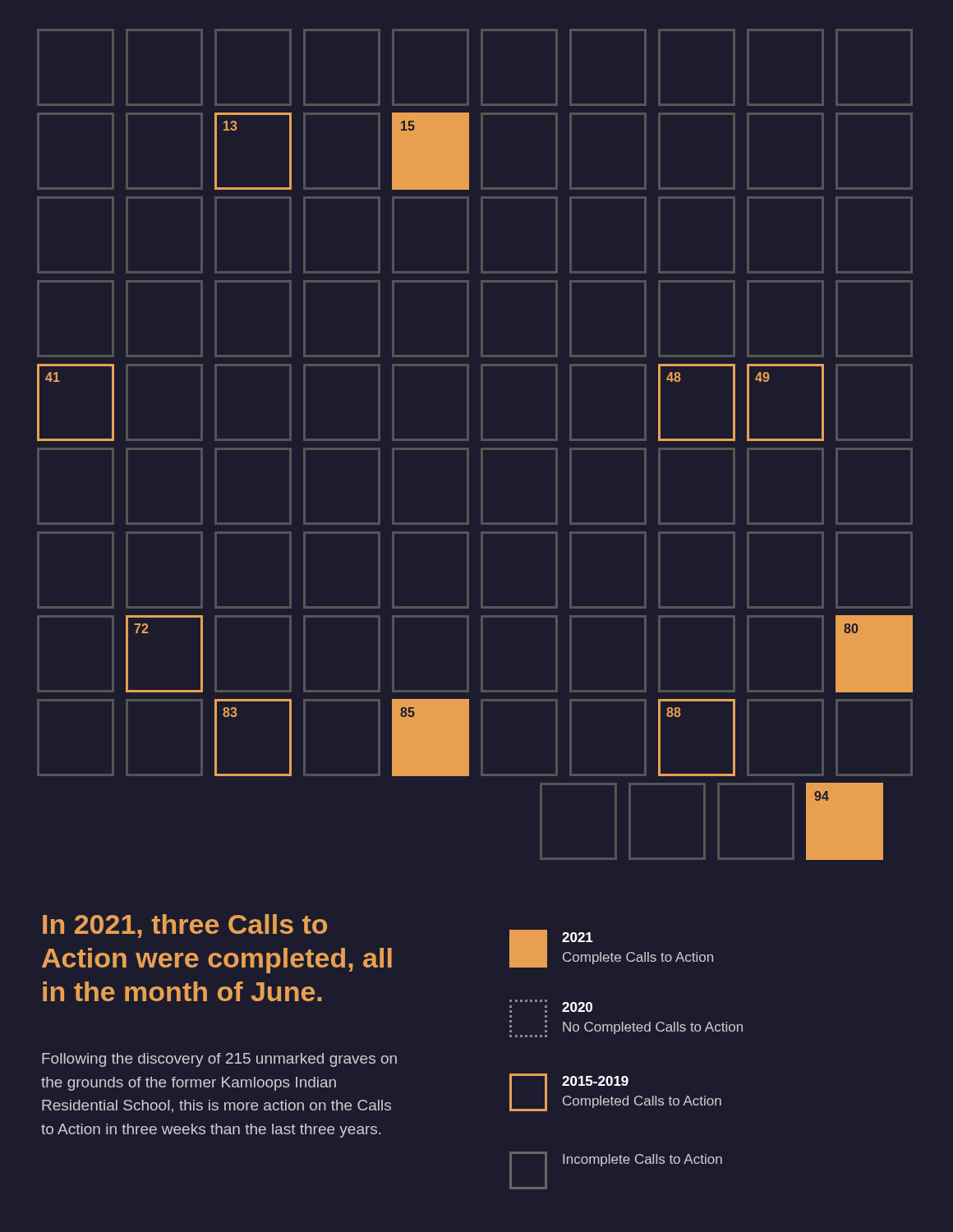Click the passage that begins "Following the discovery of 215 unmarked graves"
Viewport: 953px width, 1232px height.
click(x=222, y=1094)
